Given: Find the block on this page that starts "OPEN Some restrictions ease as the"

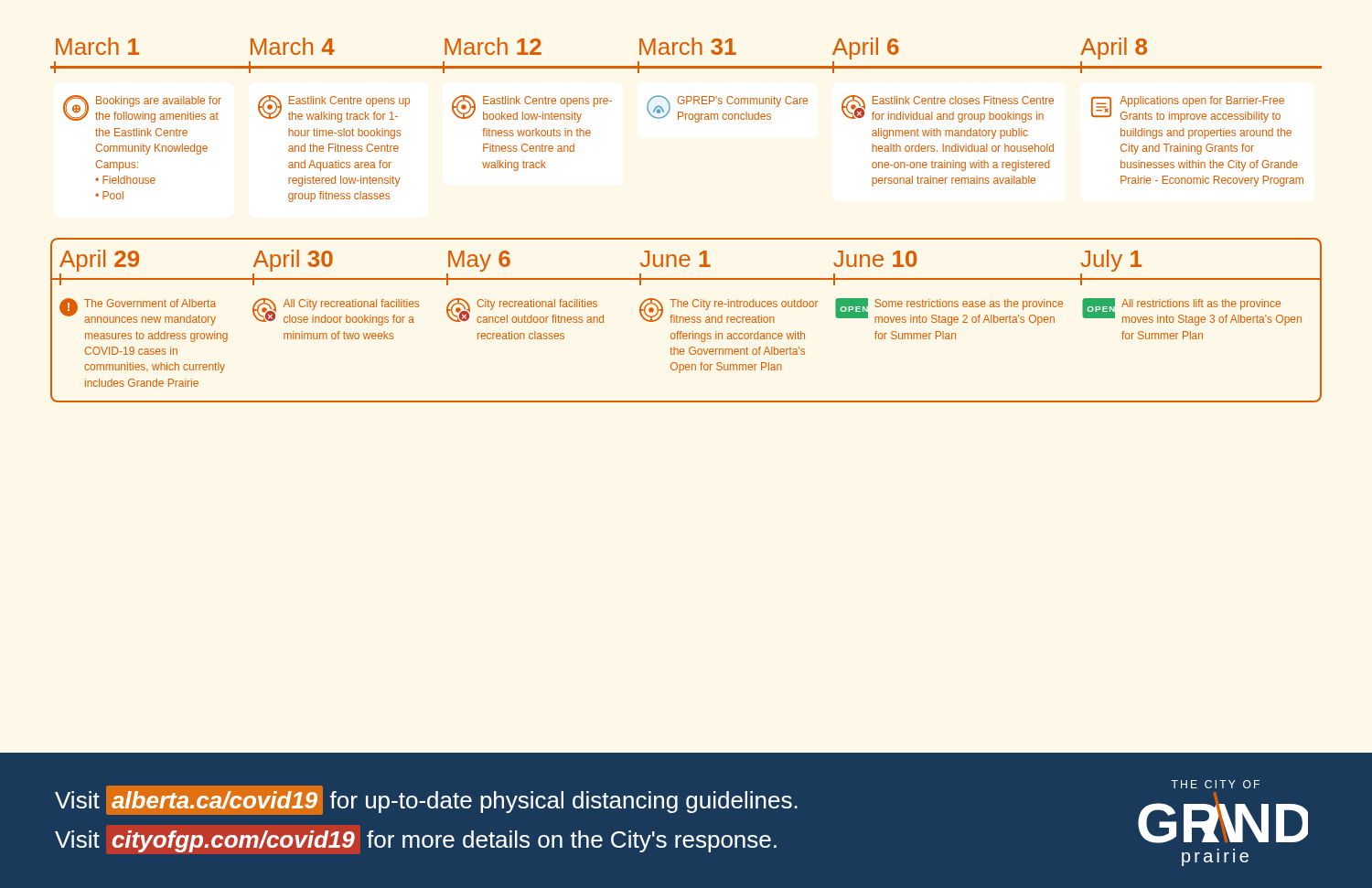Looking at the screenshot, I should pos(949,320).
